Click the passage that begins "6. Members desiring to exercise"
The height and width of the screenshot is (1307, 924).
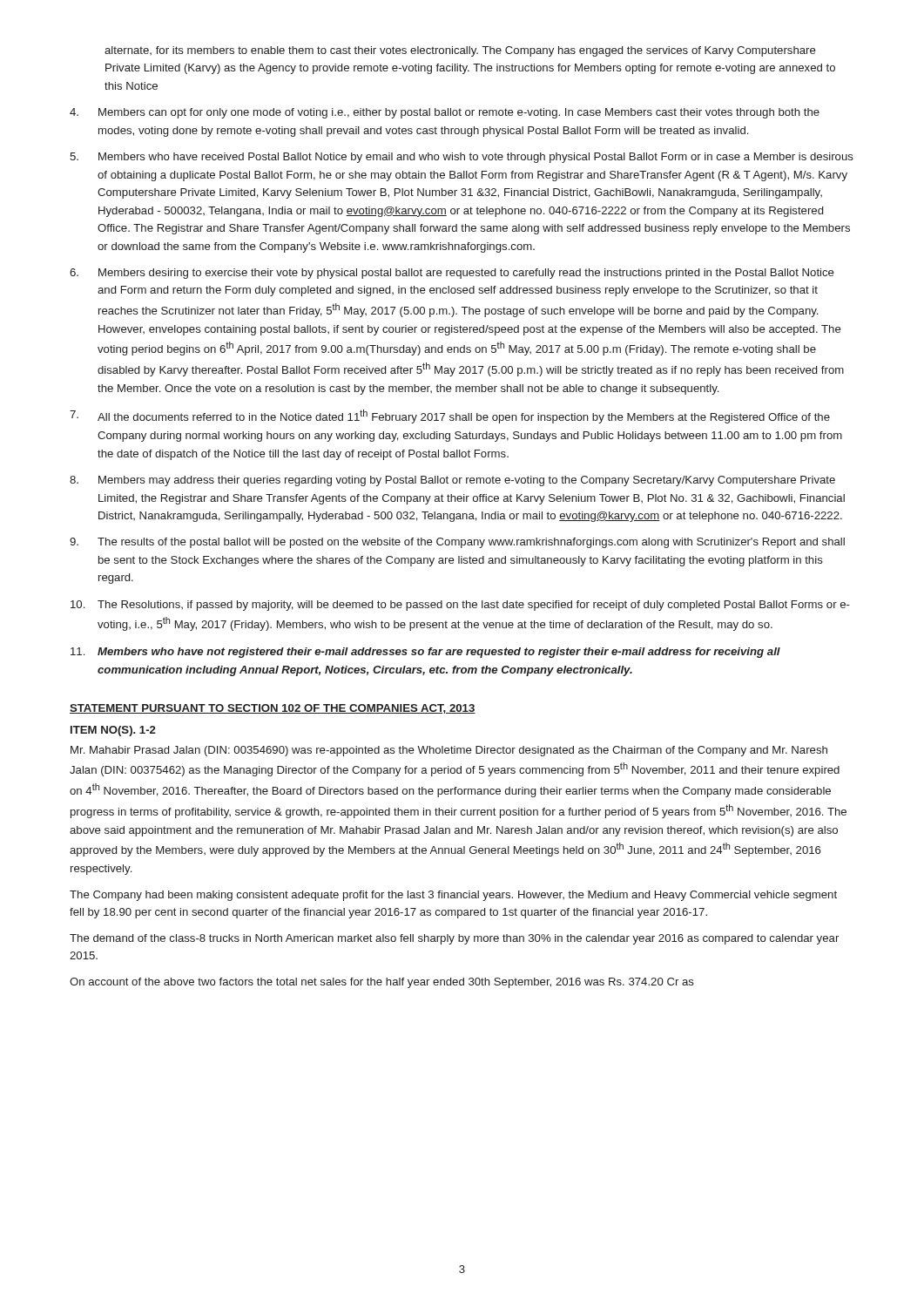point(462,331)
